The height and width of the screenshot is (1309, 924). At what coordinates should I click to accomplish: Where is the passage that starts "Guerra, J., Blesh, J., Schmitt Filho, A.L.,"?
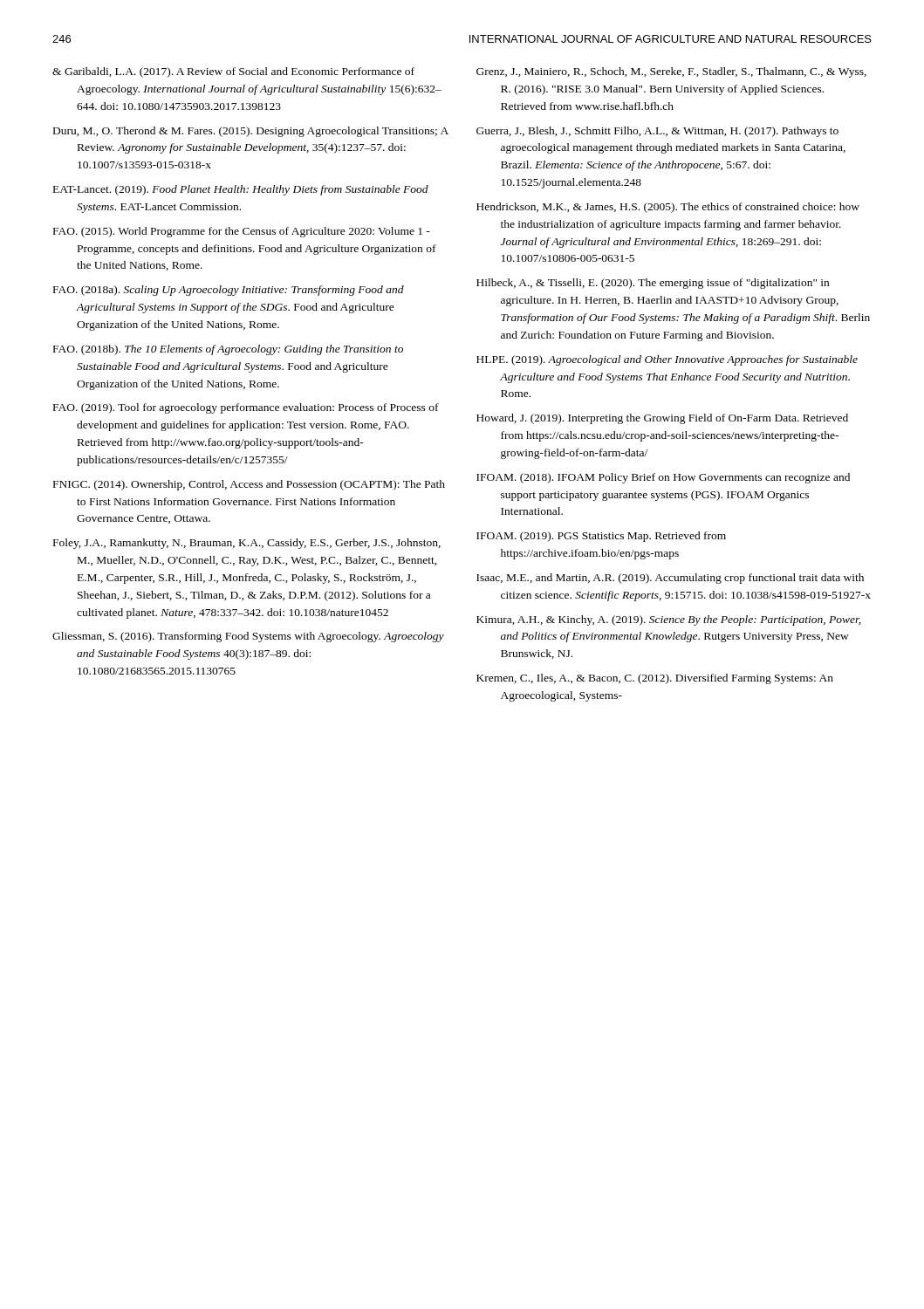(661, 156)
